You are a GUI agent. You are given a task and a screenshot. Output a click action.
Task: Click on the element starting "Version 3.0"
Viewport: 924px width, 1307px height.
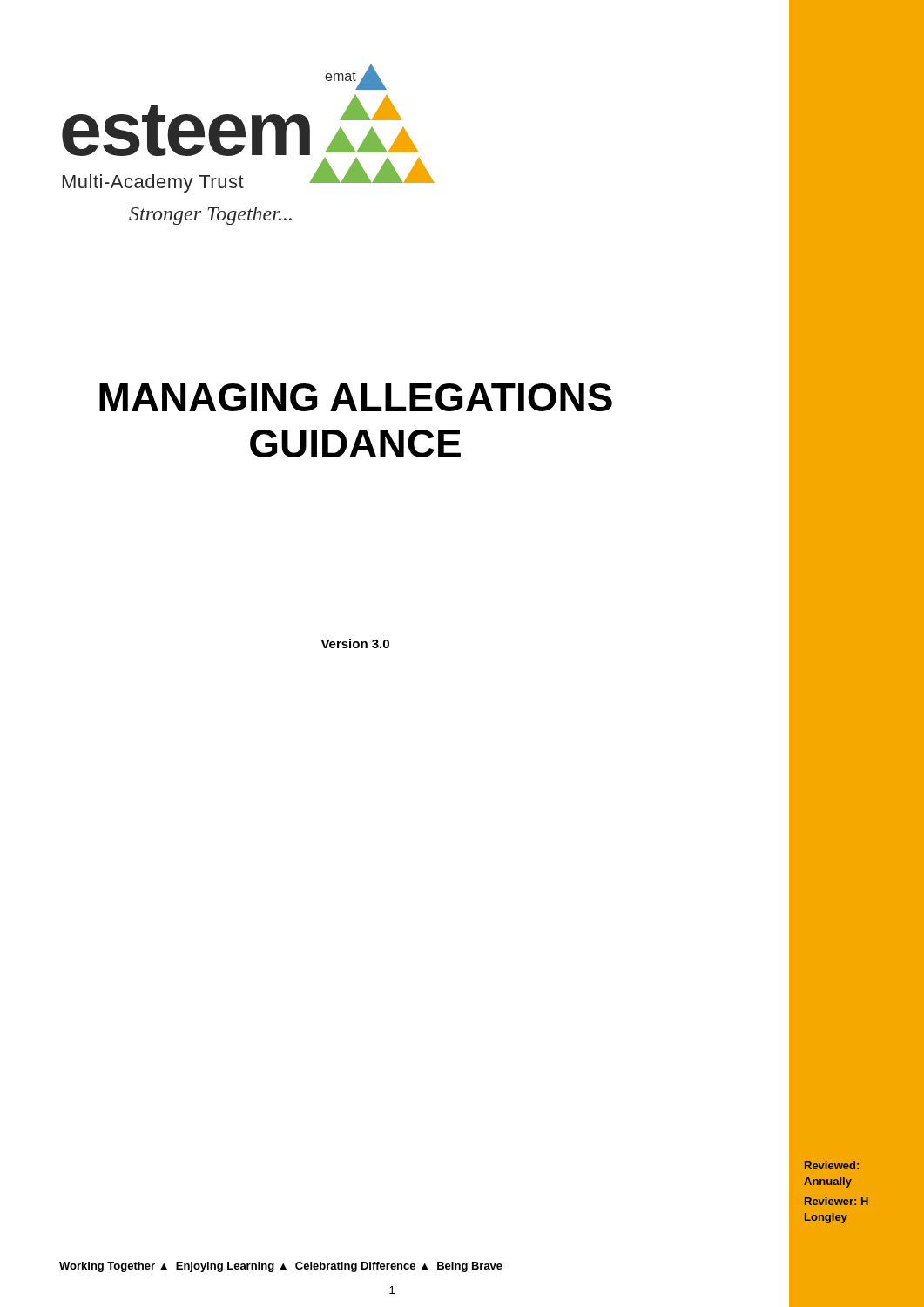355,644
